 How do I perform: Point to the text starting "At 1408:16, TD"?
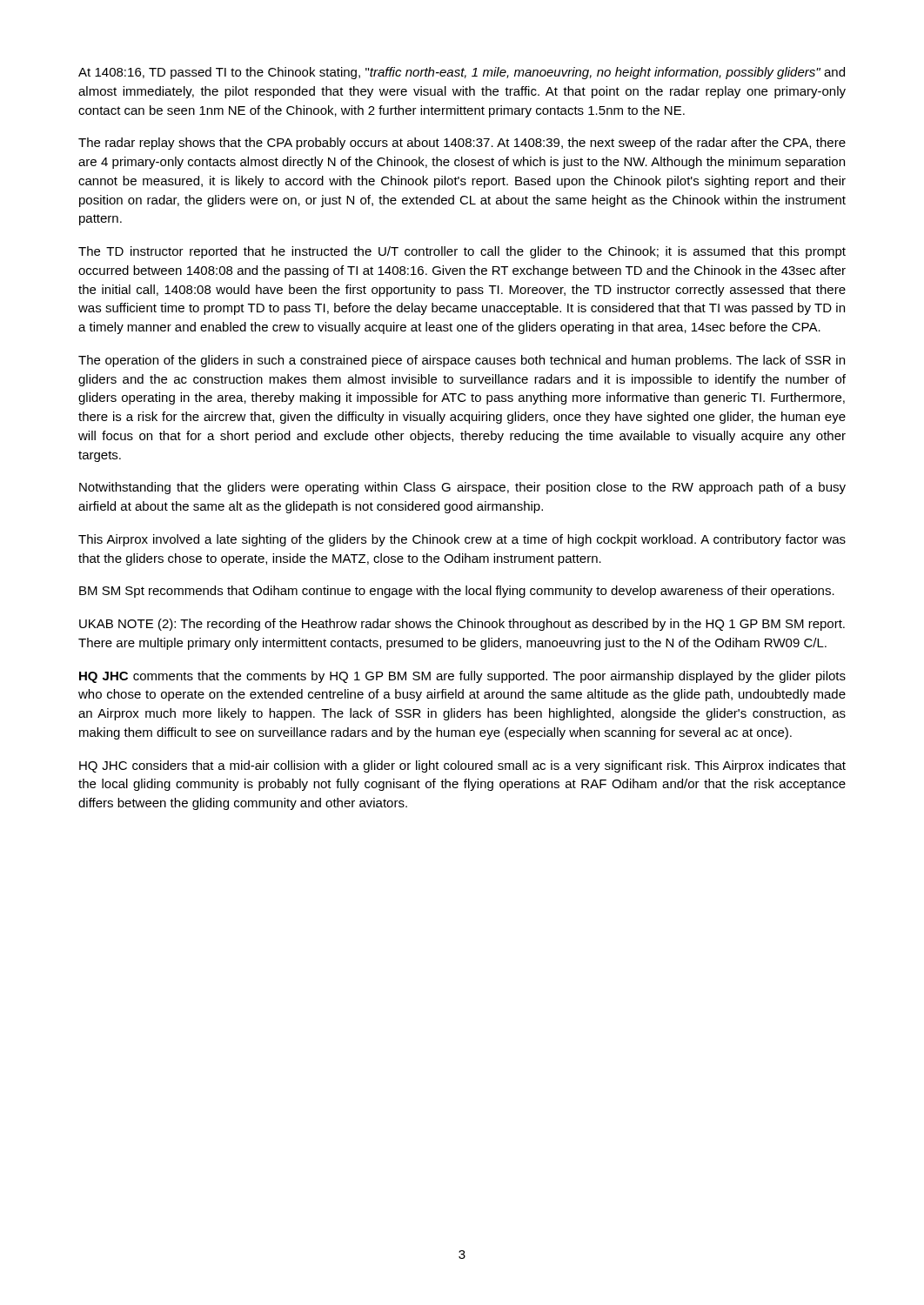click(x=462, y=91)
